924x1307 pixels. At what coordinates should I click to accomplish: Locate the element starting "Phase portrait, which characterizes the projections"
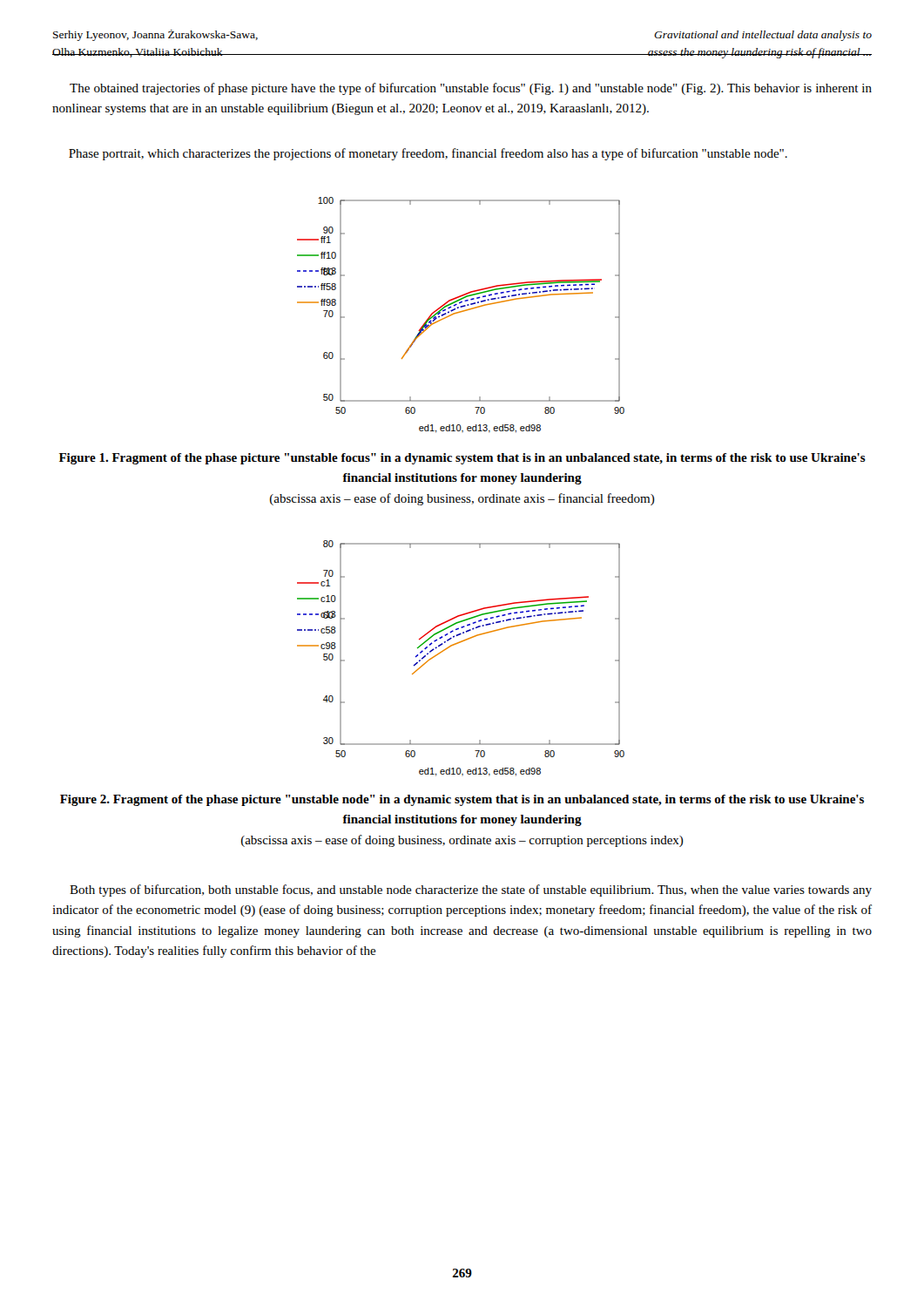420,153
